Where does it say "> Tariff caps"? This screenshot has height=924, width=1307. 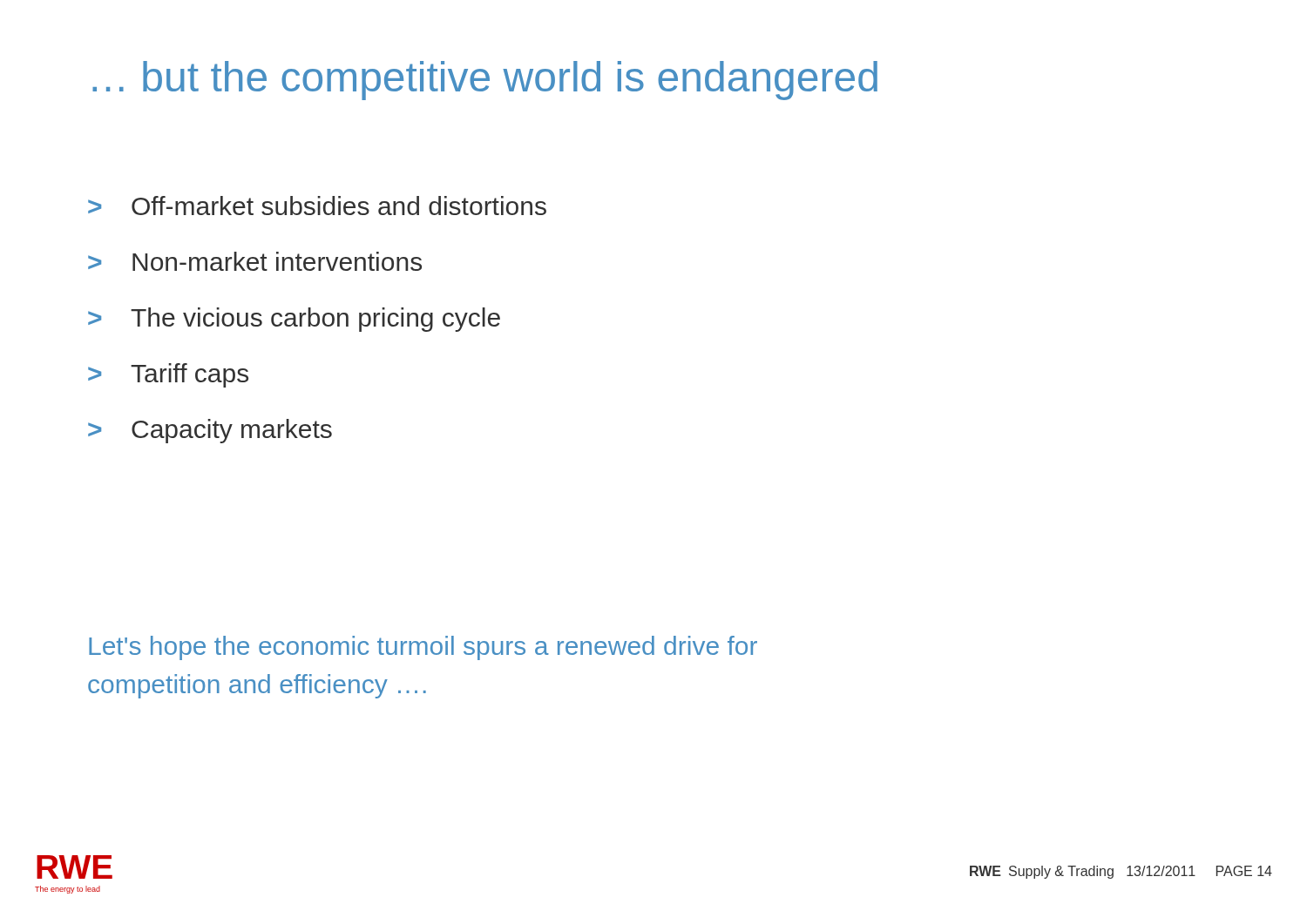click(x=168, y=374)
